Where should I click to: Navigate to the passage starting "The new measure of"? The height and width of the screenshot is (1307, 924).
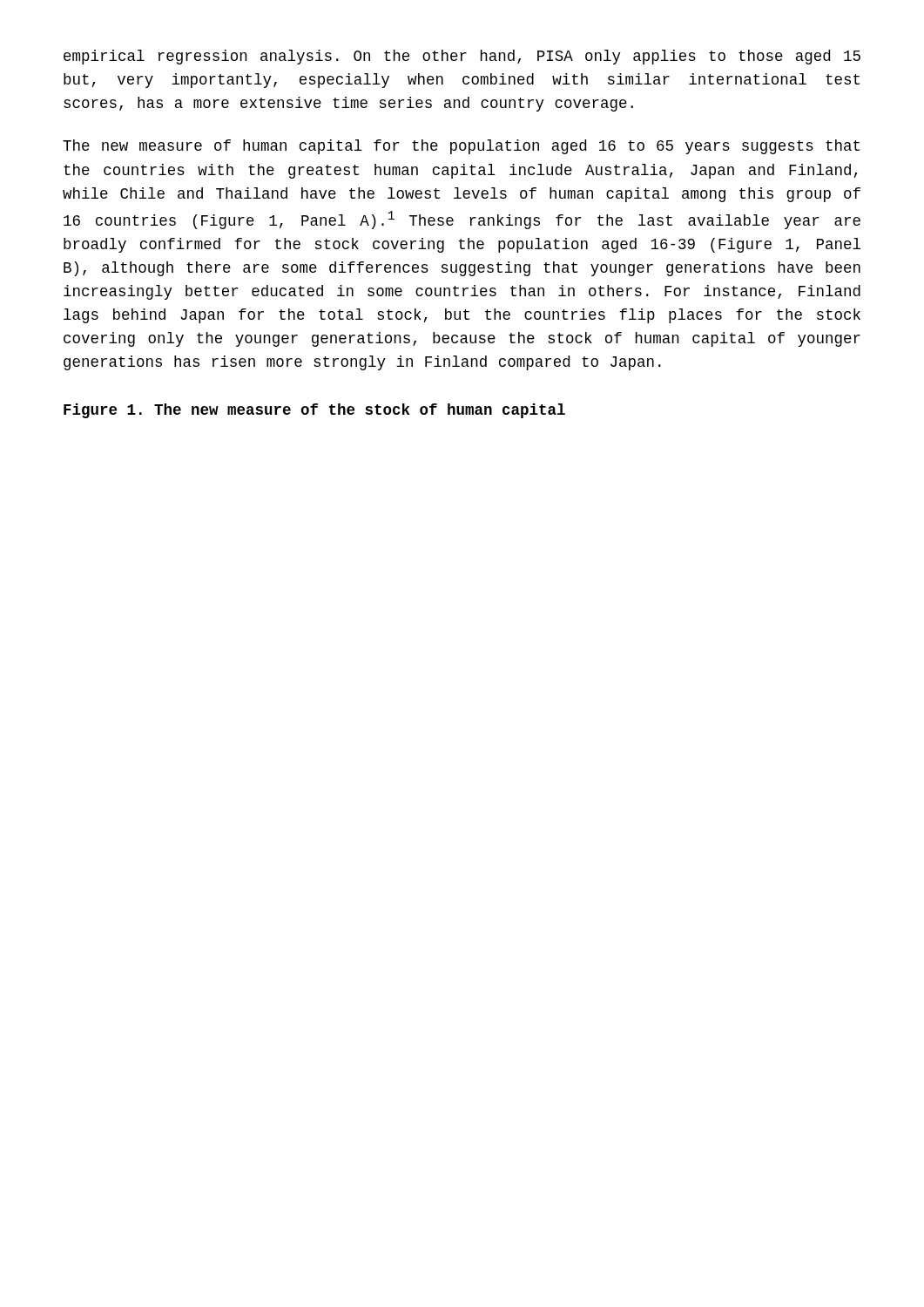(462, 255)
